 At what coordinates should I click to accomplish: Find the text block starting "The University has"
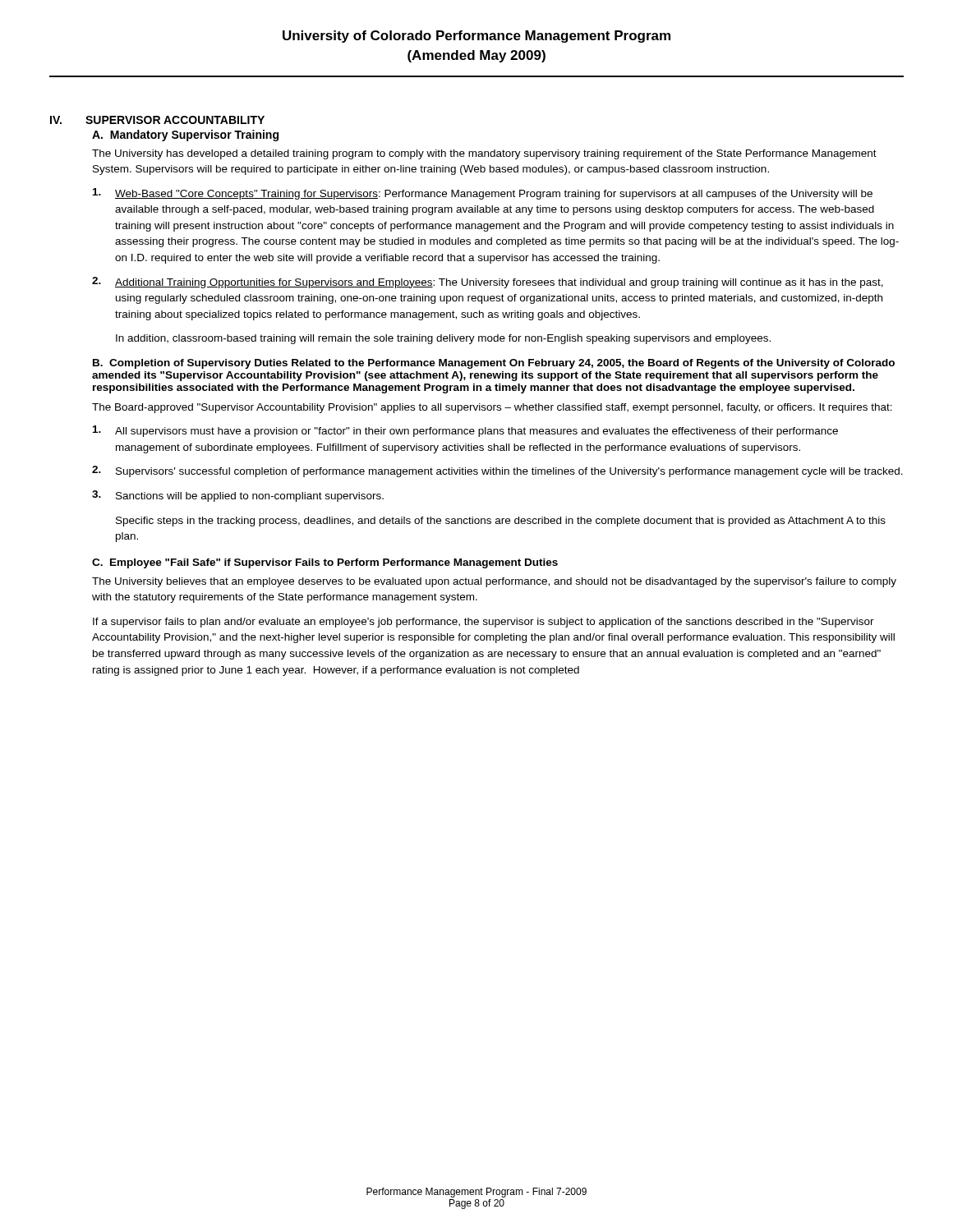coord(484,161)
